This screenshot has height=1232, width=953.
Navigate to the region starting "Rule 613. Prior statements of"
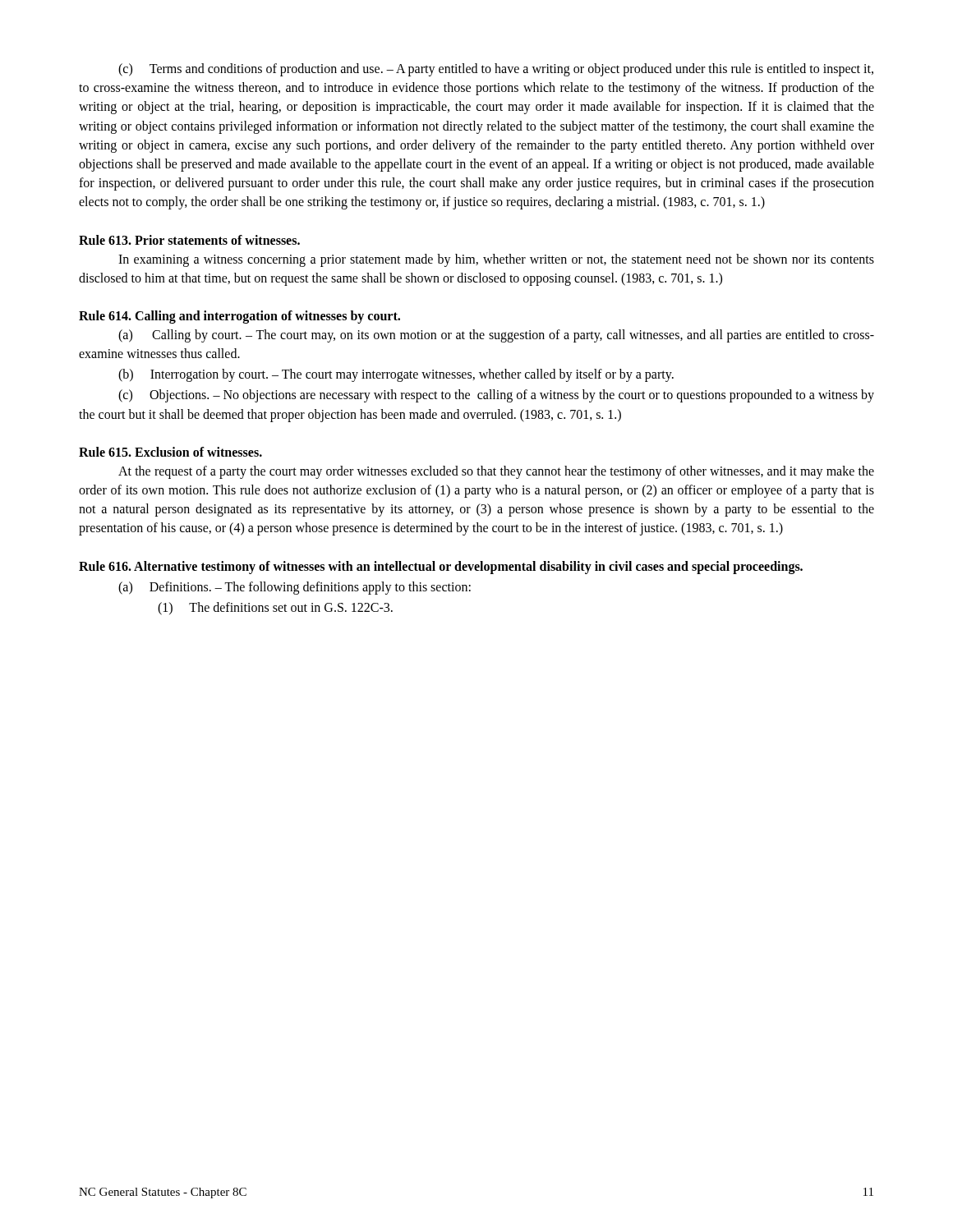click(x=190, y=240)
